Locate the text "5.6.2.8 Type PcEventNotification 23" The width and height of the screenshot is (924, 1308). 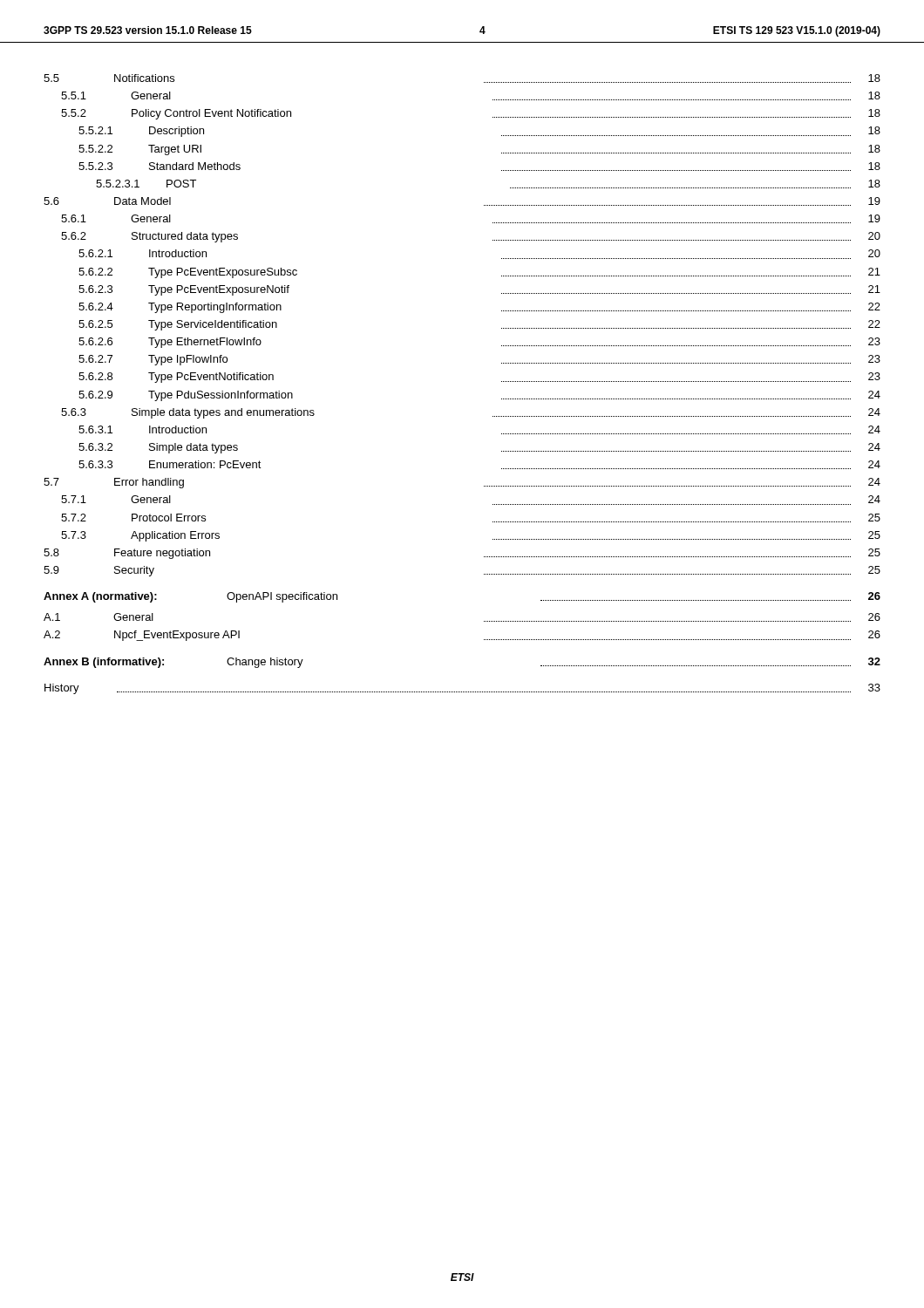coord(90,376)
